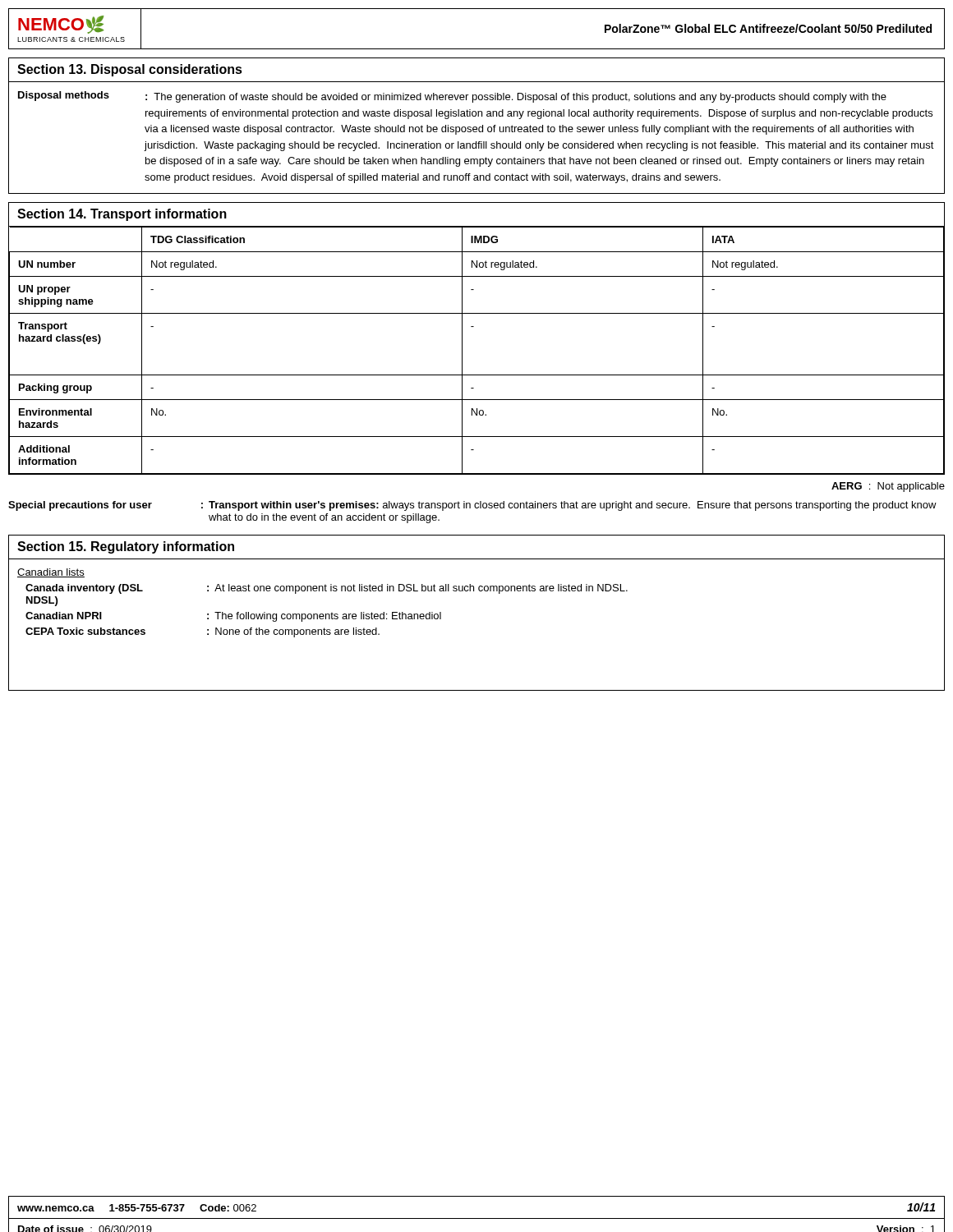953x1232 pixels.
Task: Select the section header with the text "Section 13. Disposal considerations"
Action: pyautogui.click(x=130, y=69)
